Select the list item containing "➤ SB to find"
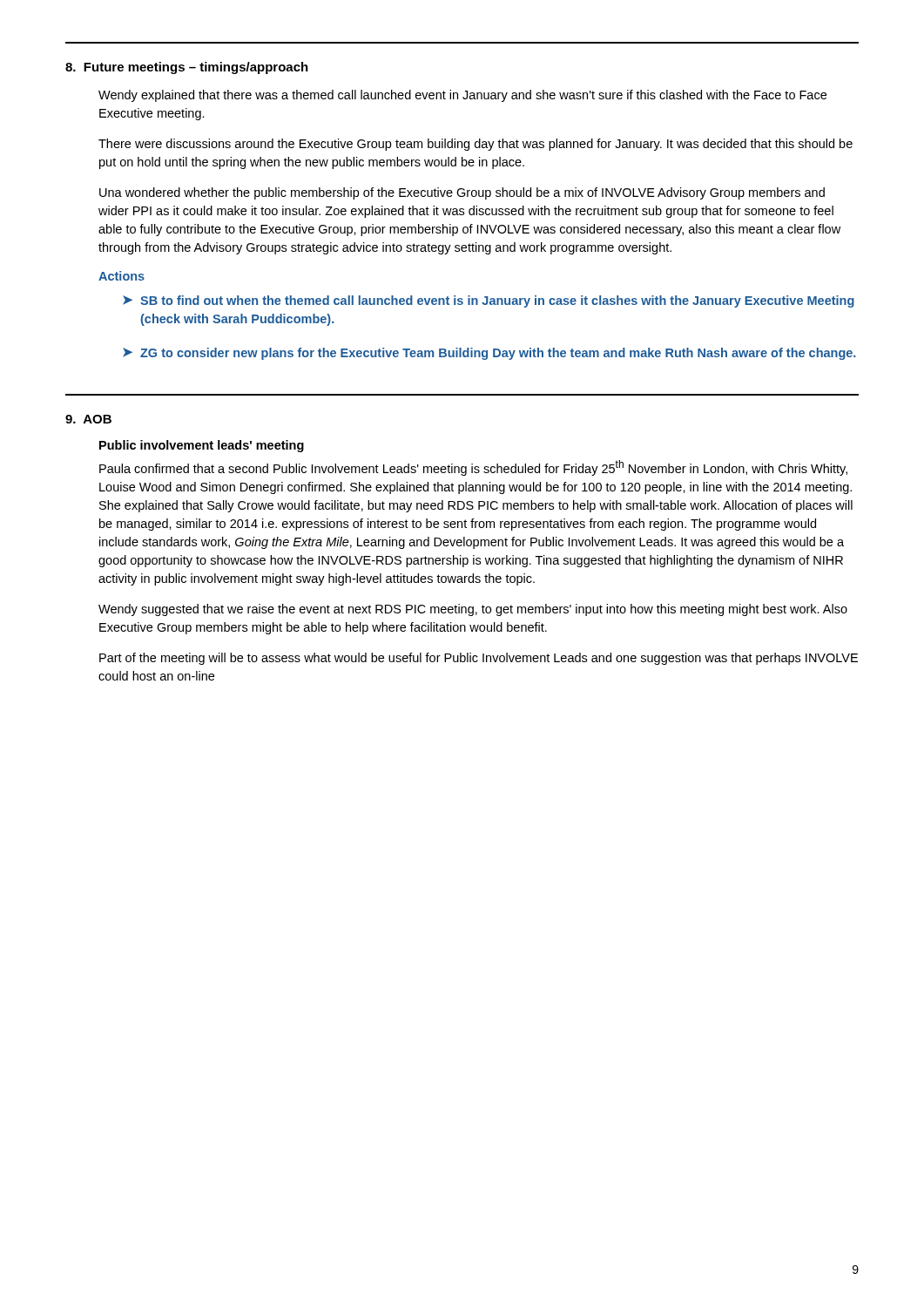This screenshot has width=924, height=1307. (x=490, y=310)
